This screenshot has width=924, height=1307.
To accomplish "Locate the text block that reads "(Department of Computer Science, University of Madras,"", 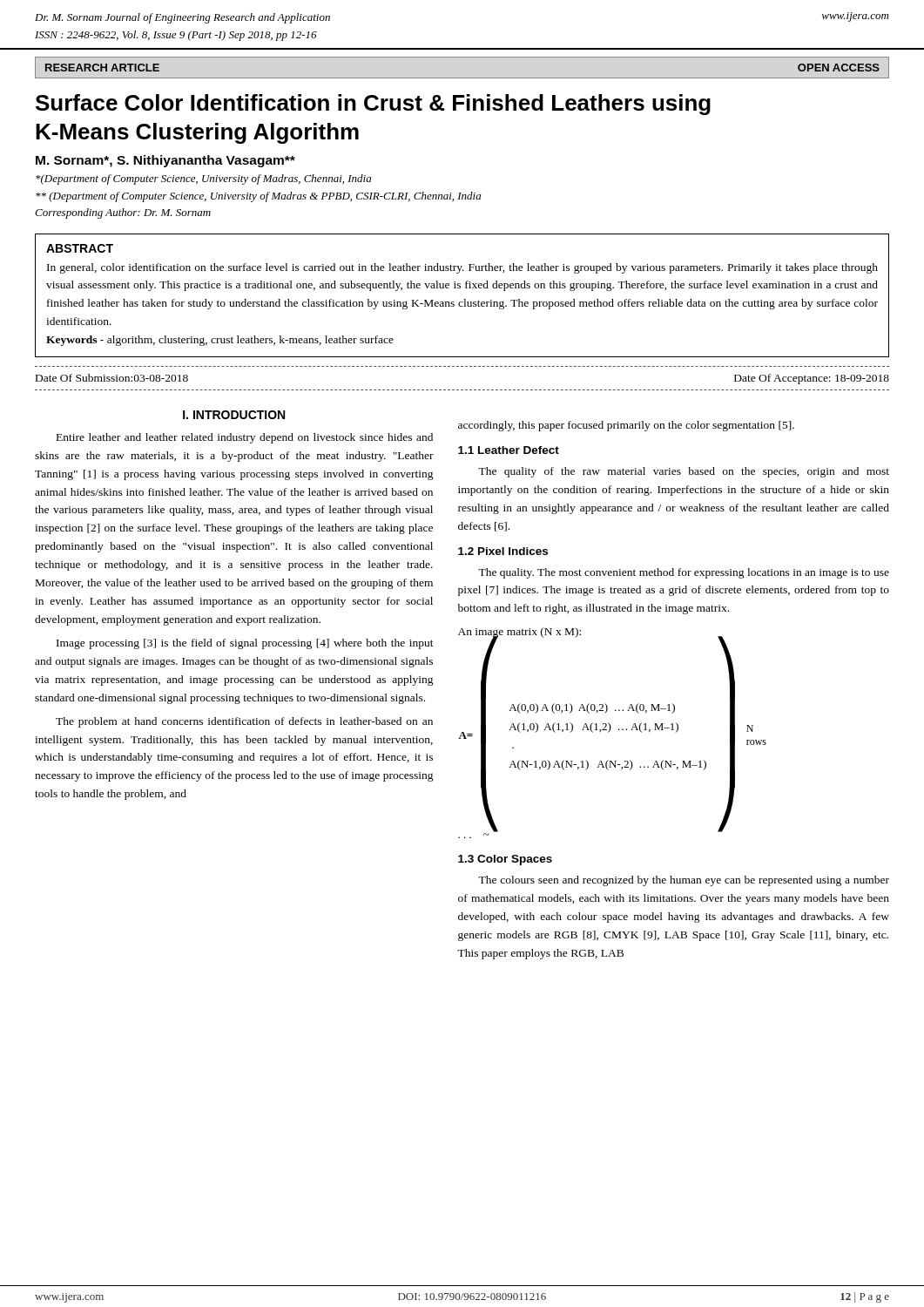I will tap(462, 195).
